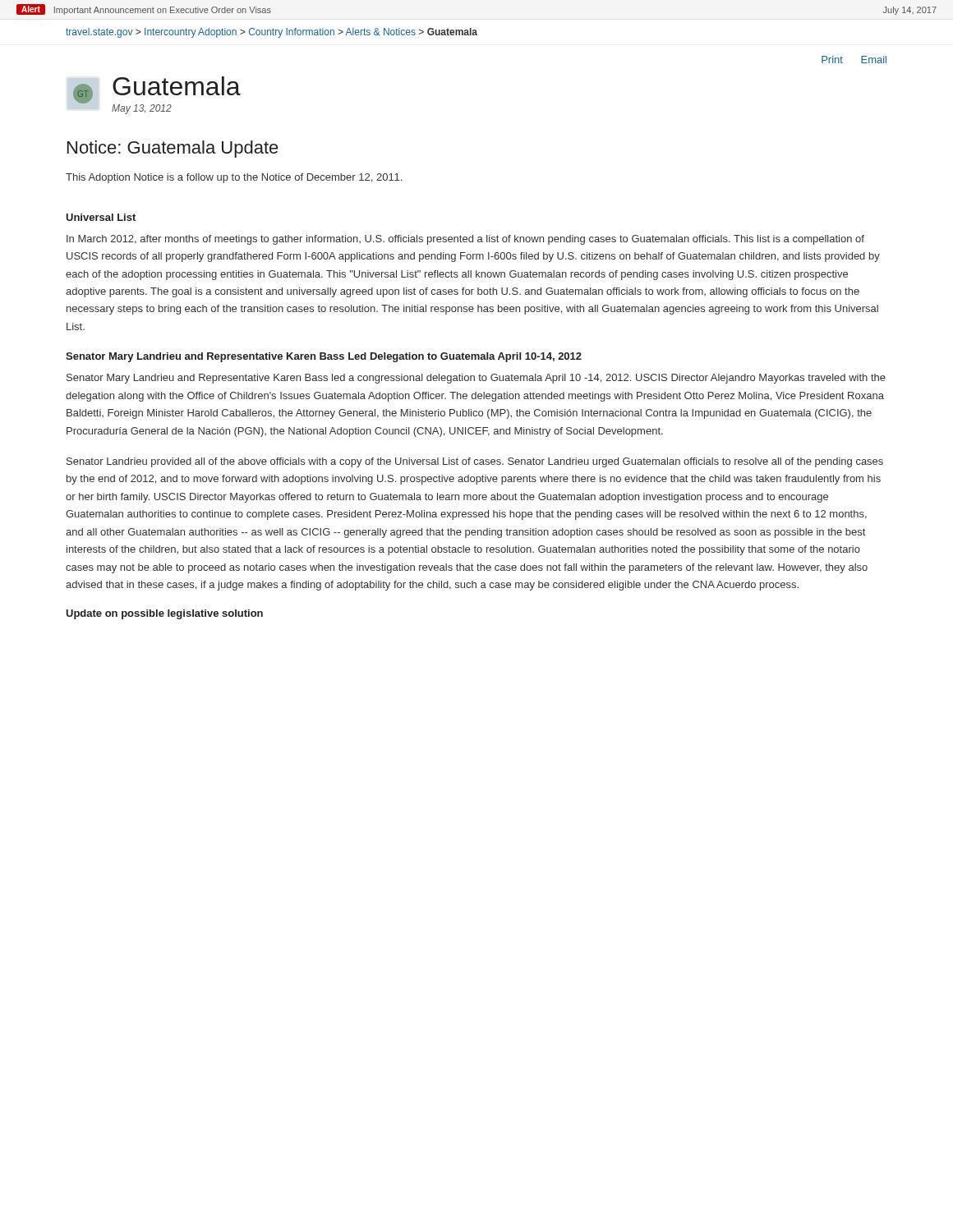
Task: Select the text block that says "Senator Mary Landrieu and Representative Karen Bass led"
Action: (476, 404)
